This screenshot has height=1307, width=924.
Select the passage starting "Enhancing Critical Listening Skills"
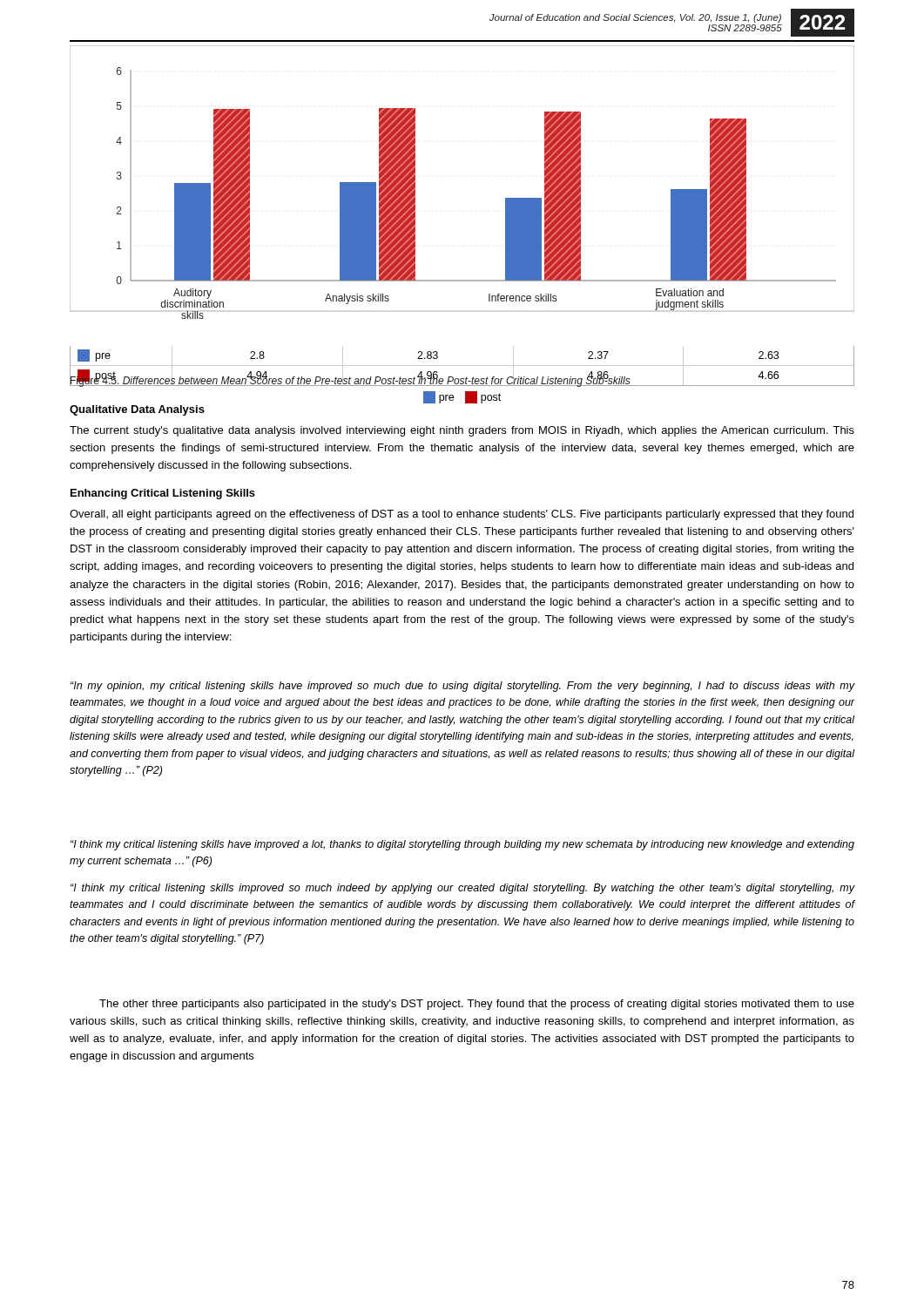pyautogui.click(x=162, y=493)
